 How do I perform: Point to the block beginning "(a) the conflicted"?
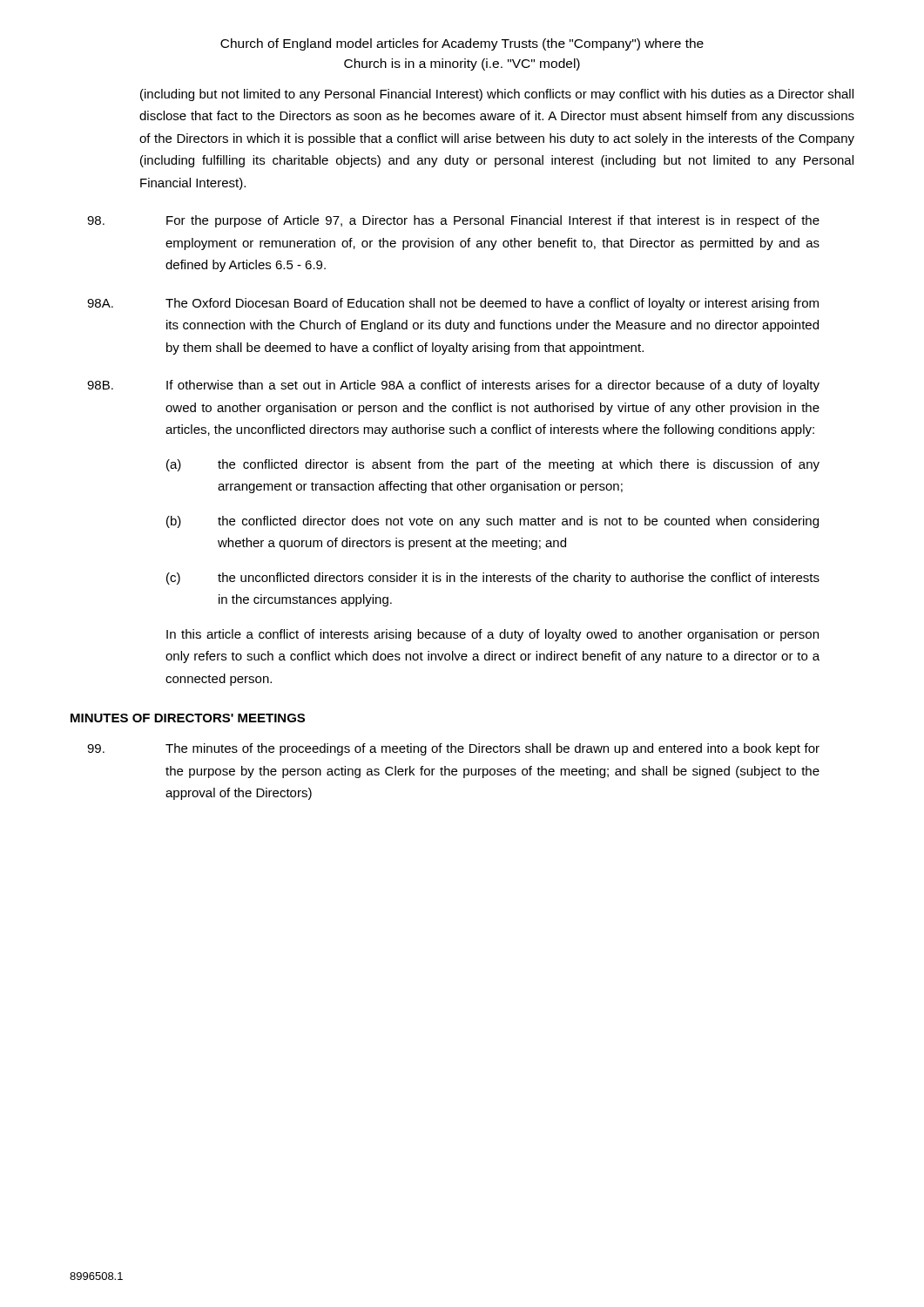point(492,475)
